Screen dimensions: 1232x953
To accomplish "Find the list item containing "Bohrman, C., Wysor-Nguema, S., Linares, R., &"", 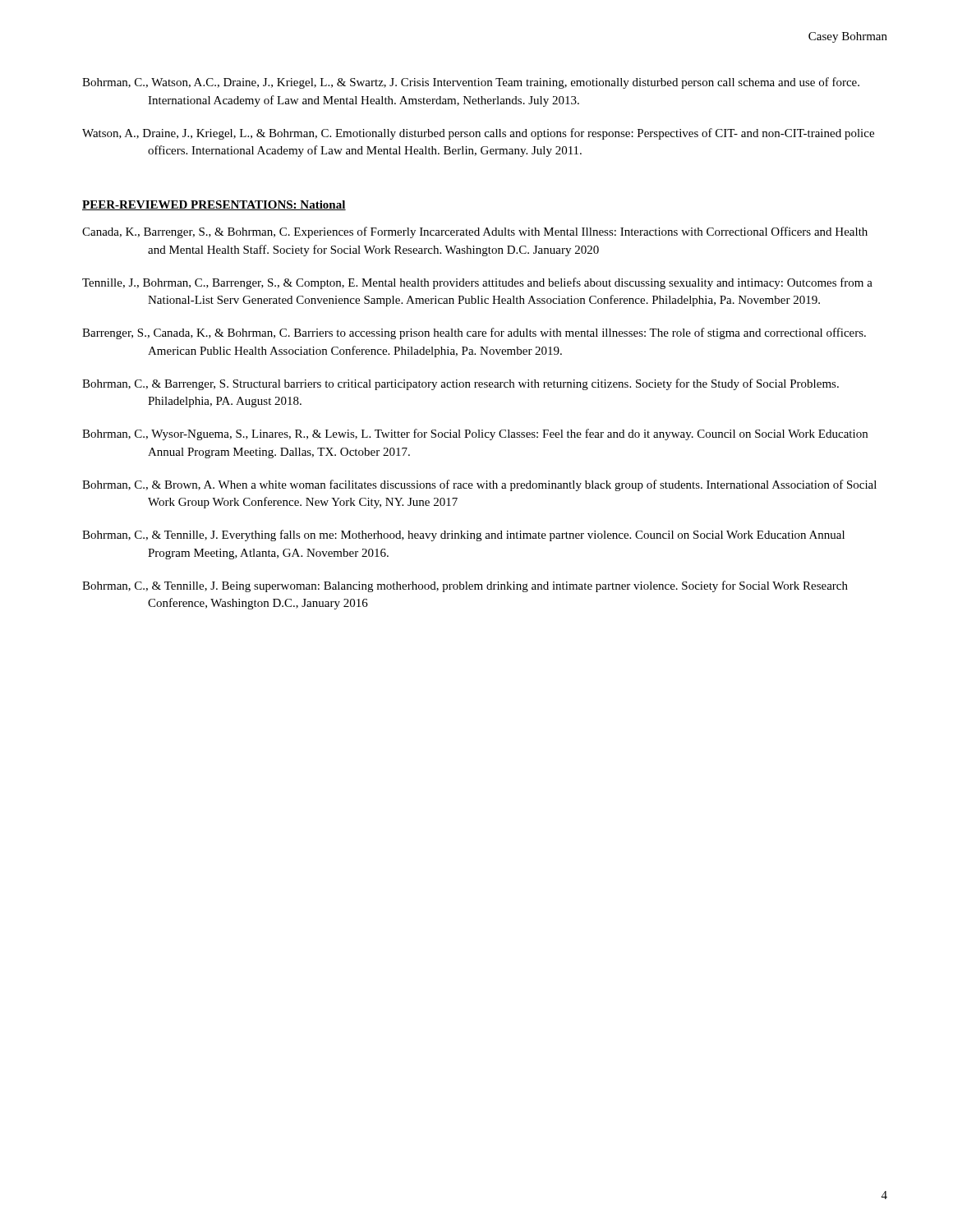I will click(x=475, y=443).
